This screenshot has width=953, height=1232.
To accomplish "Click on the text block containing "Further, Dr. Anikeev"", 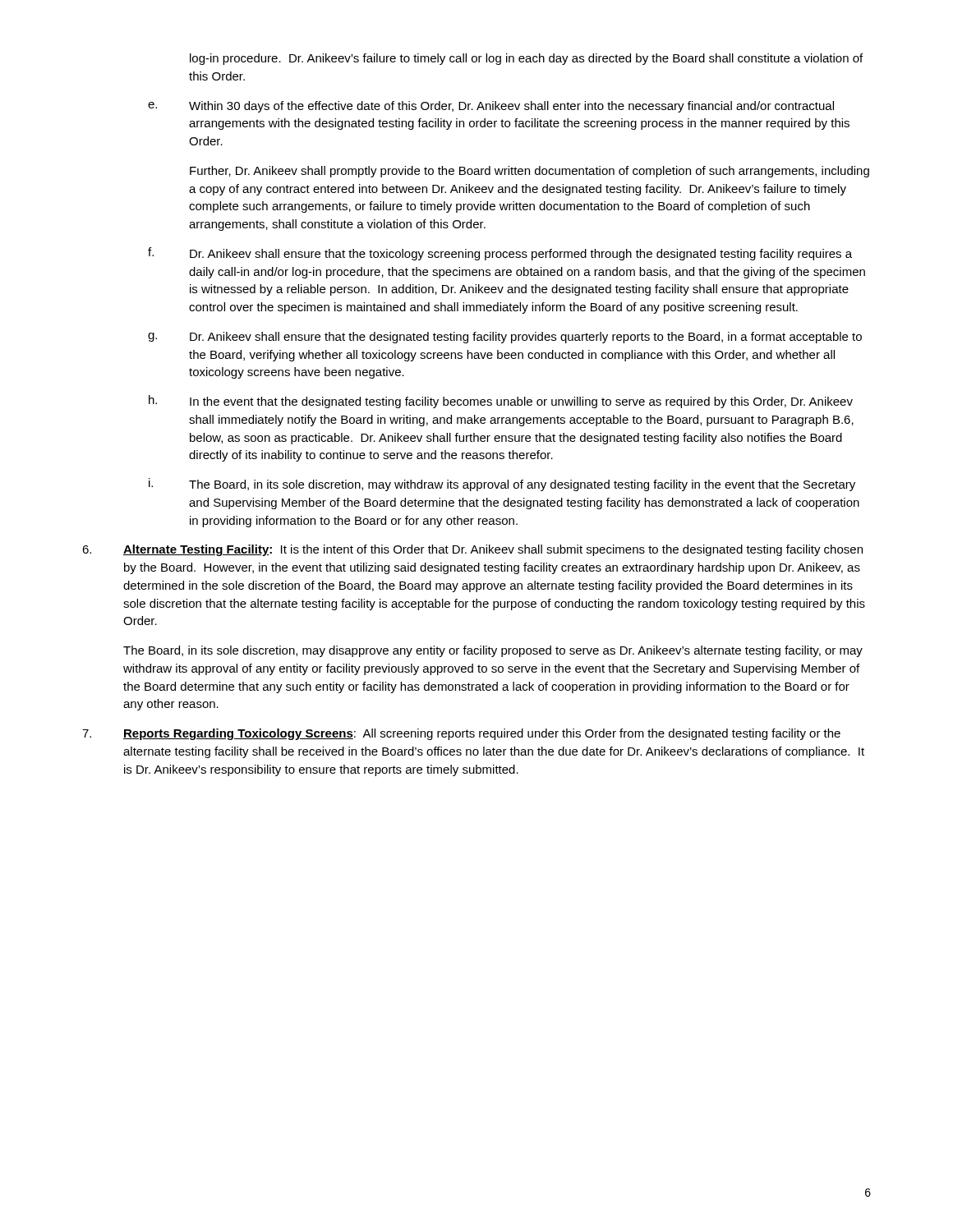I will 529,197.
